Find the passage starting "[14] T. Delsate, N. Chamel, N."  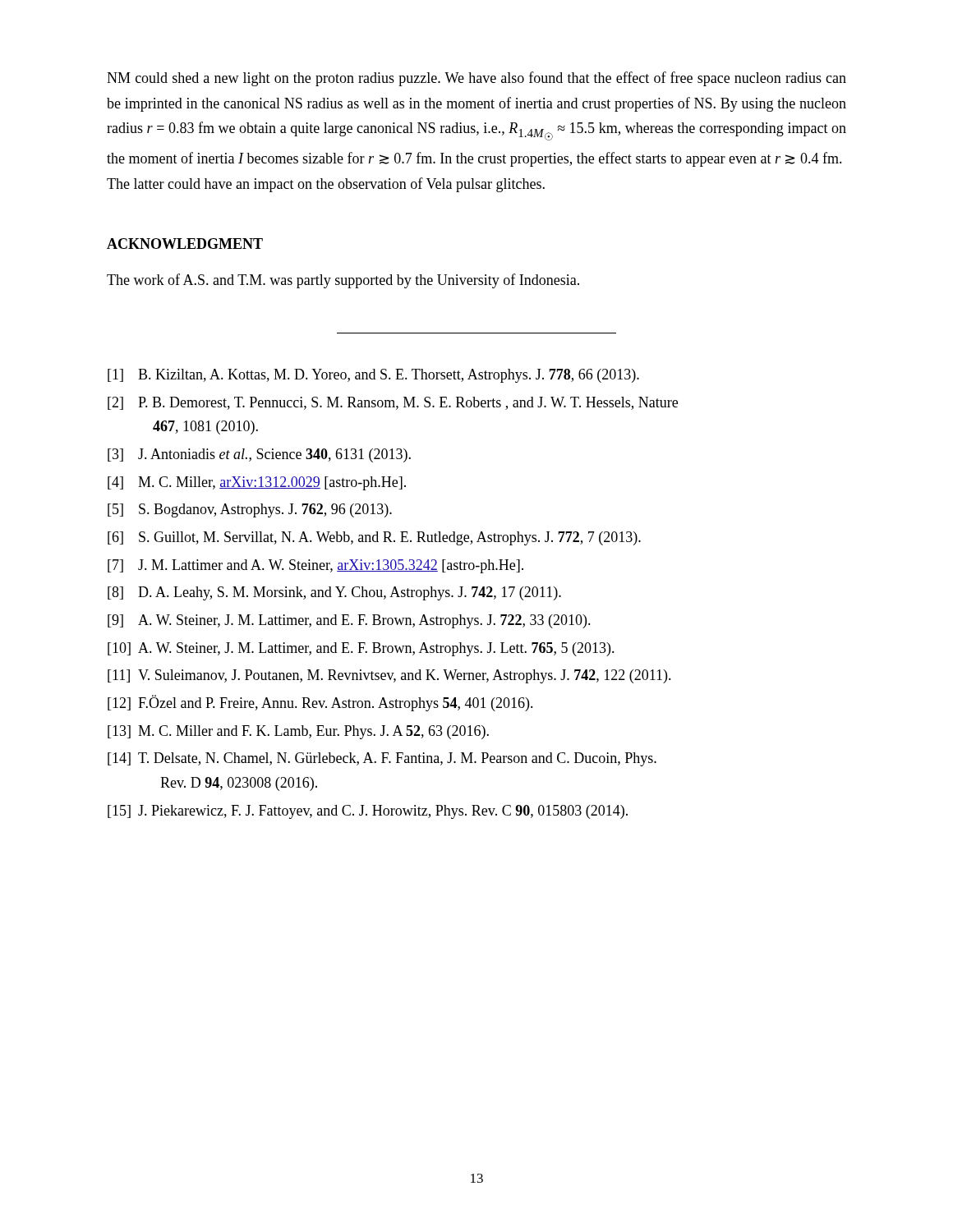click(476, 771)
